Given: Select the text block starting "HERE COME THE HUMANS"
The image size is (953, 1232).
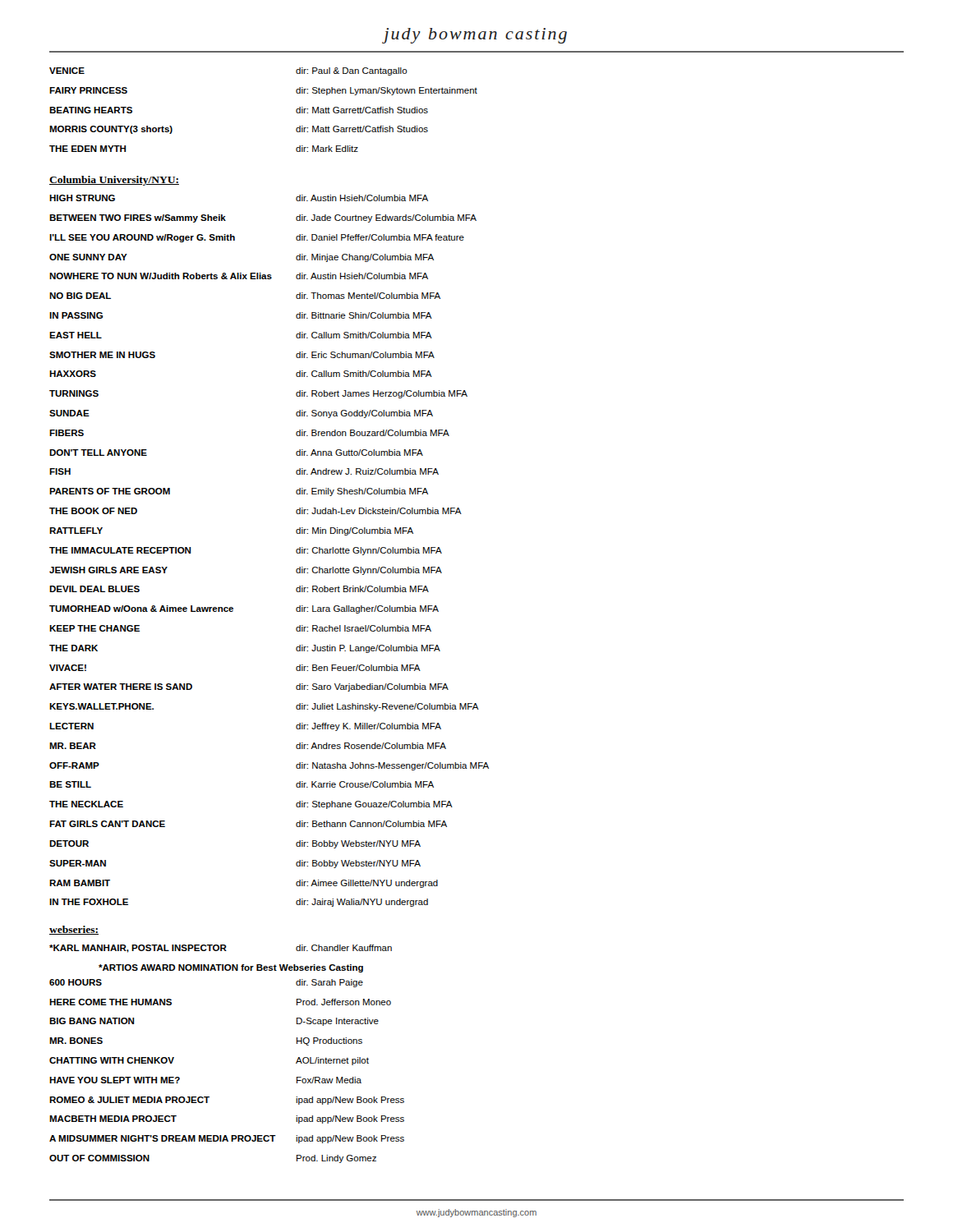Looking at the screenshot, I should pyautogui.click(x=115, y=1002).
